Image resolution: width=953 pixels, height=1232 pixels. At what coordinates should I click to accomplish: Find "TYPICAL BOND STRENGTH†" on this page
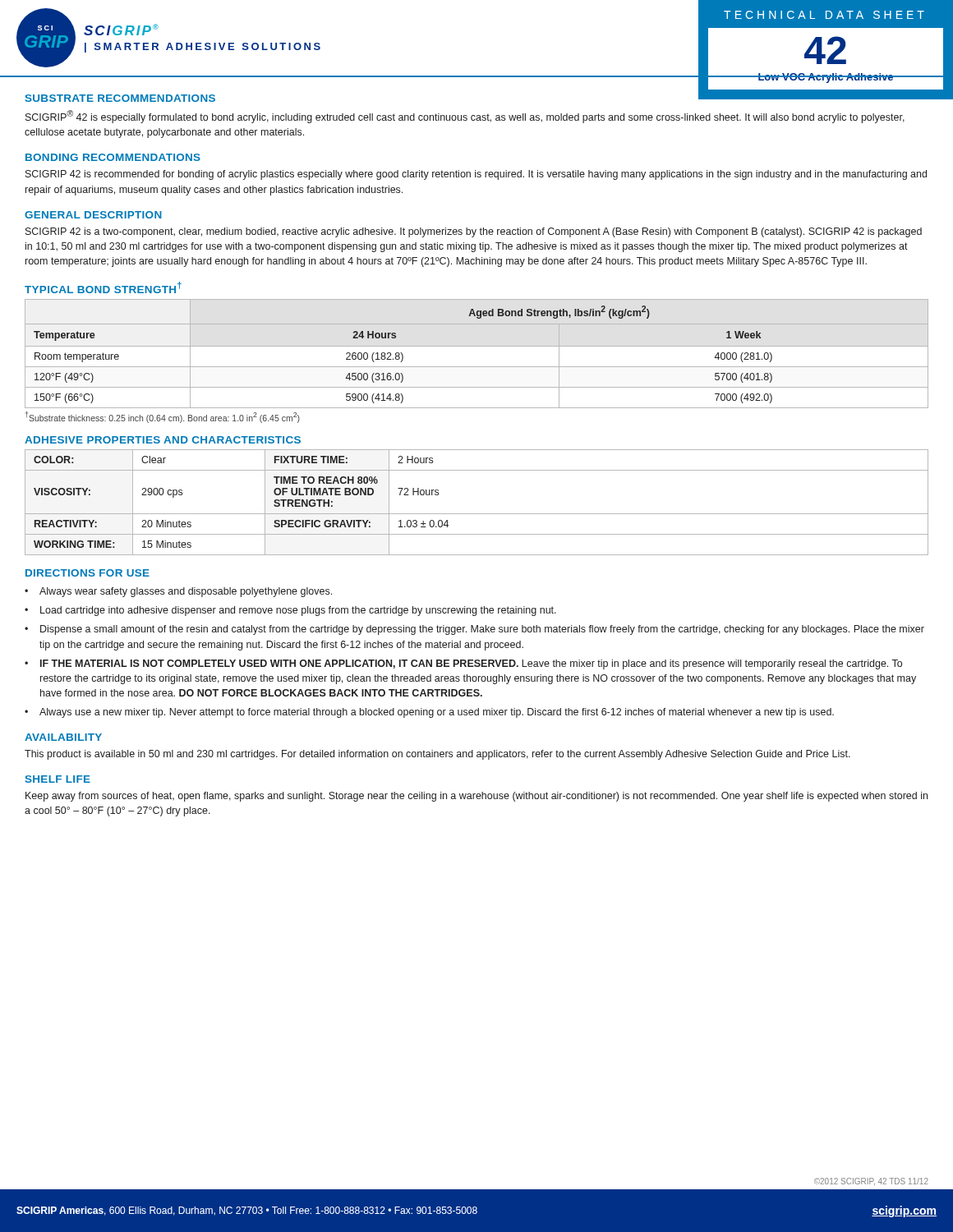[x=103, y=288]
